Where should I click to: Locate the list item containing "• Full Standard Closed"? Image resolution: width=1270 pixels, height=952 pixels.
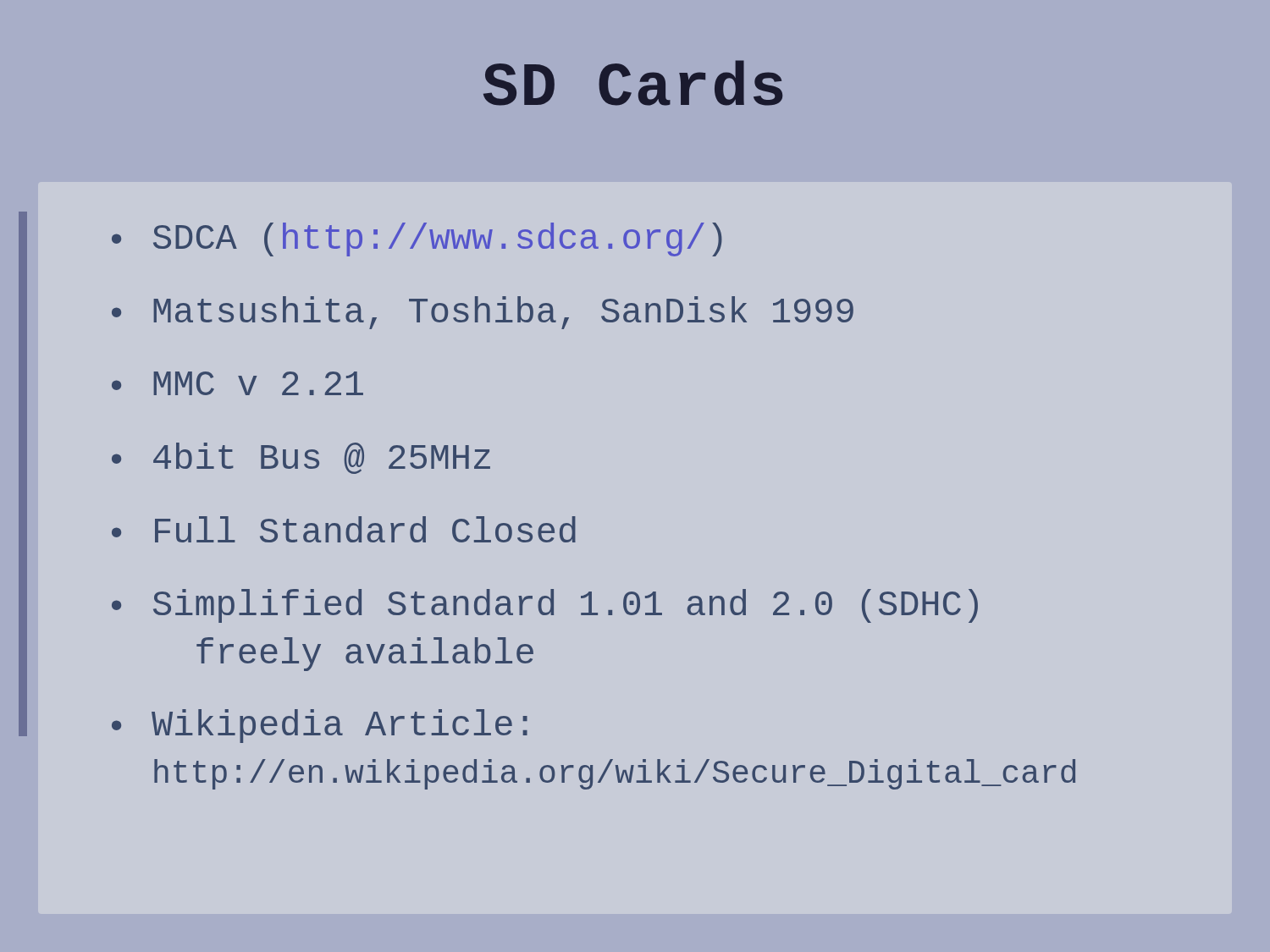coord(344,529)
